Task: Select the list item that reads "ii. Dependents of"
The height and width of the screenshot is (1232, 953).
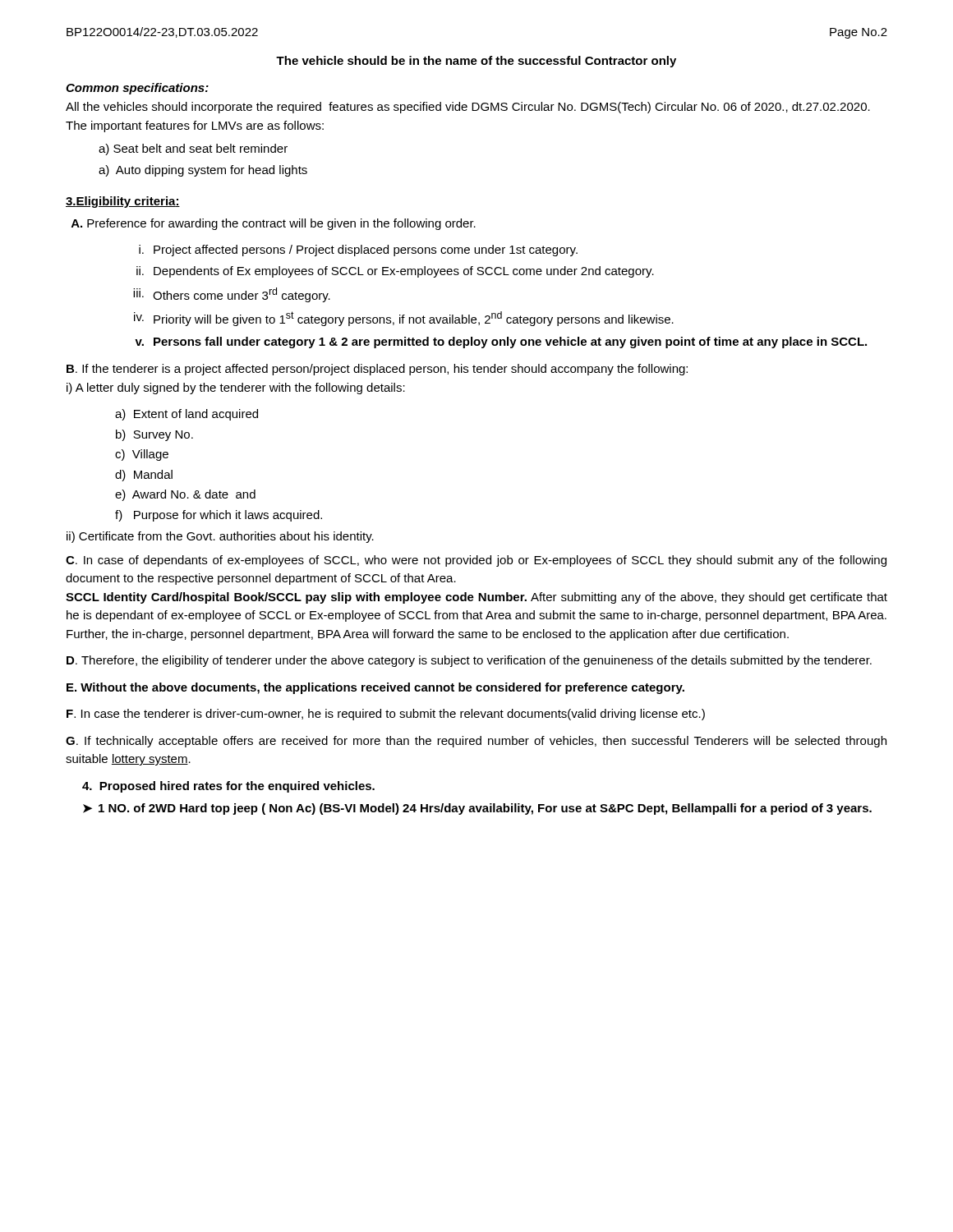Action: (493, 272)
